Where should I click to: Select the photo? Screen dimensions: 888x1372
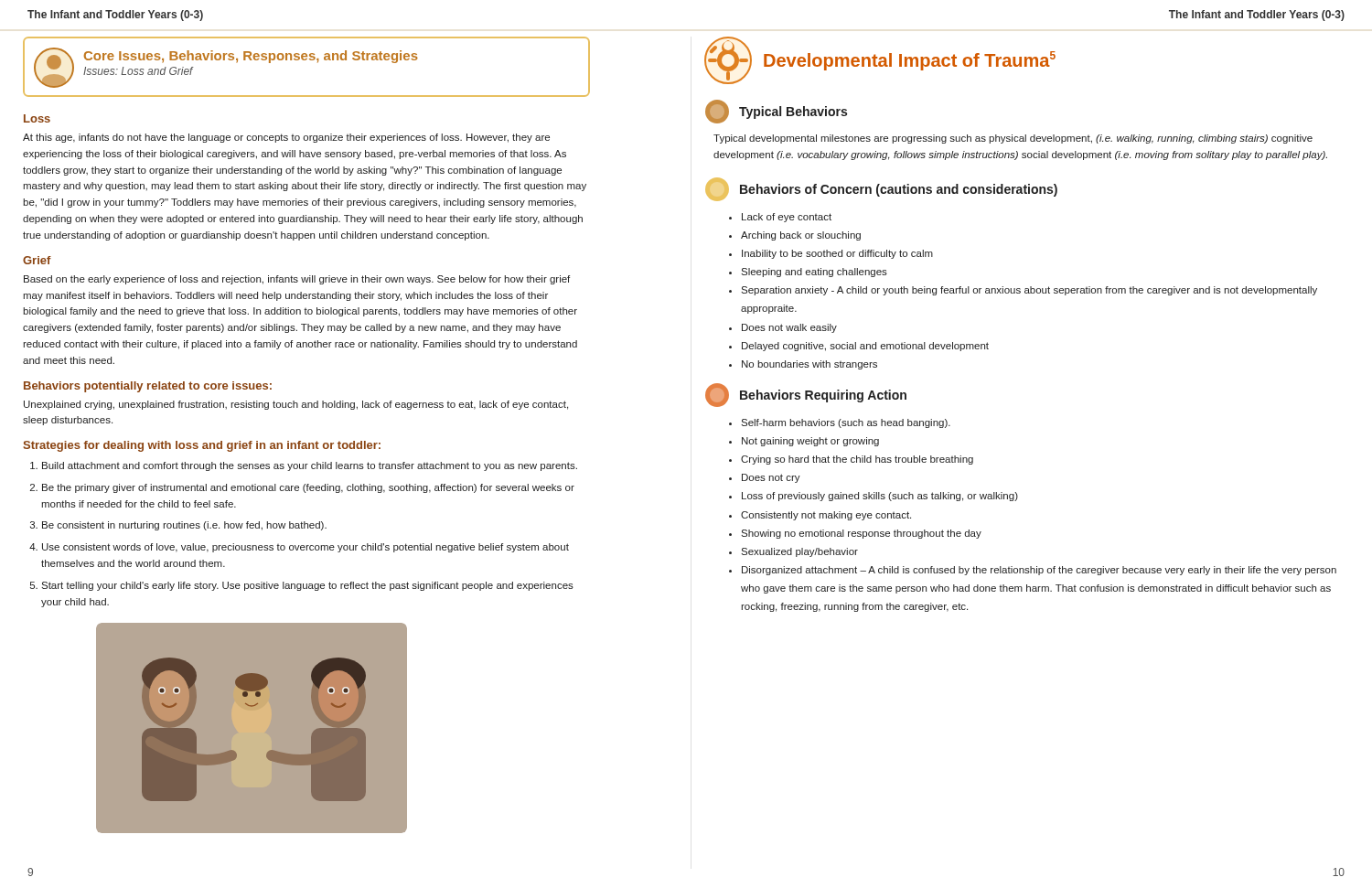343,728
